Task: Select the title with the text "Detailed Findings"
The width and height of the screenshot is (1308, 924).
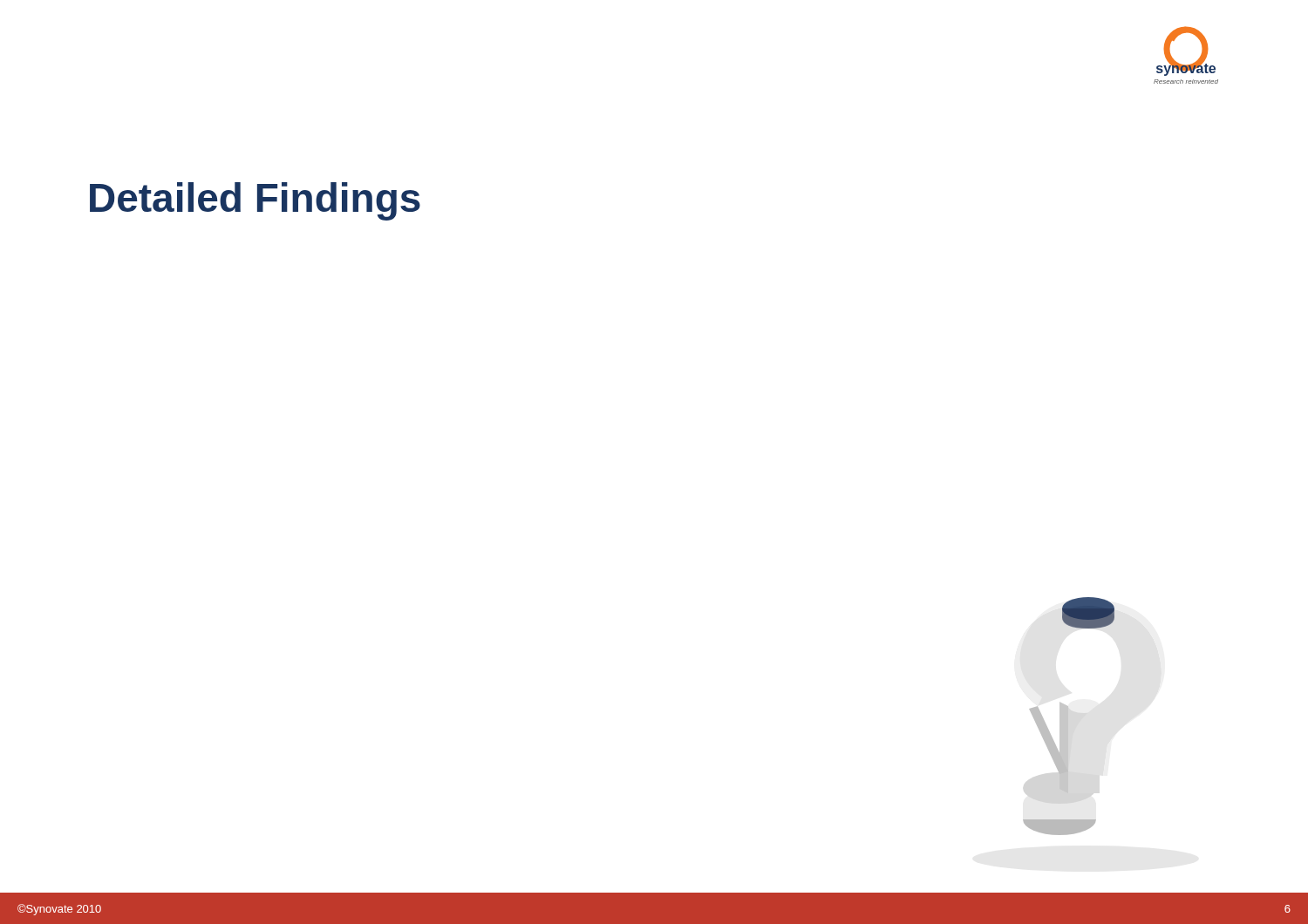Action: click(254, 198)
